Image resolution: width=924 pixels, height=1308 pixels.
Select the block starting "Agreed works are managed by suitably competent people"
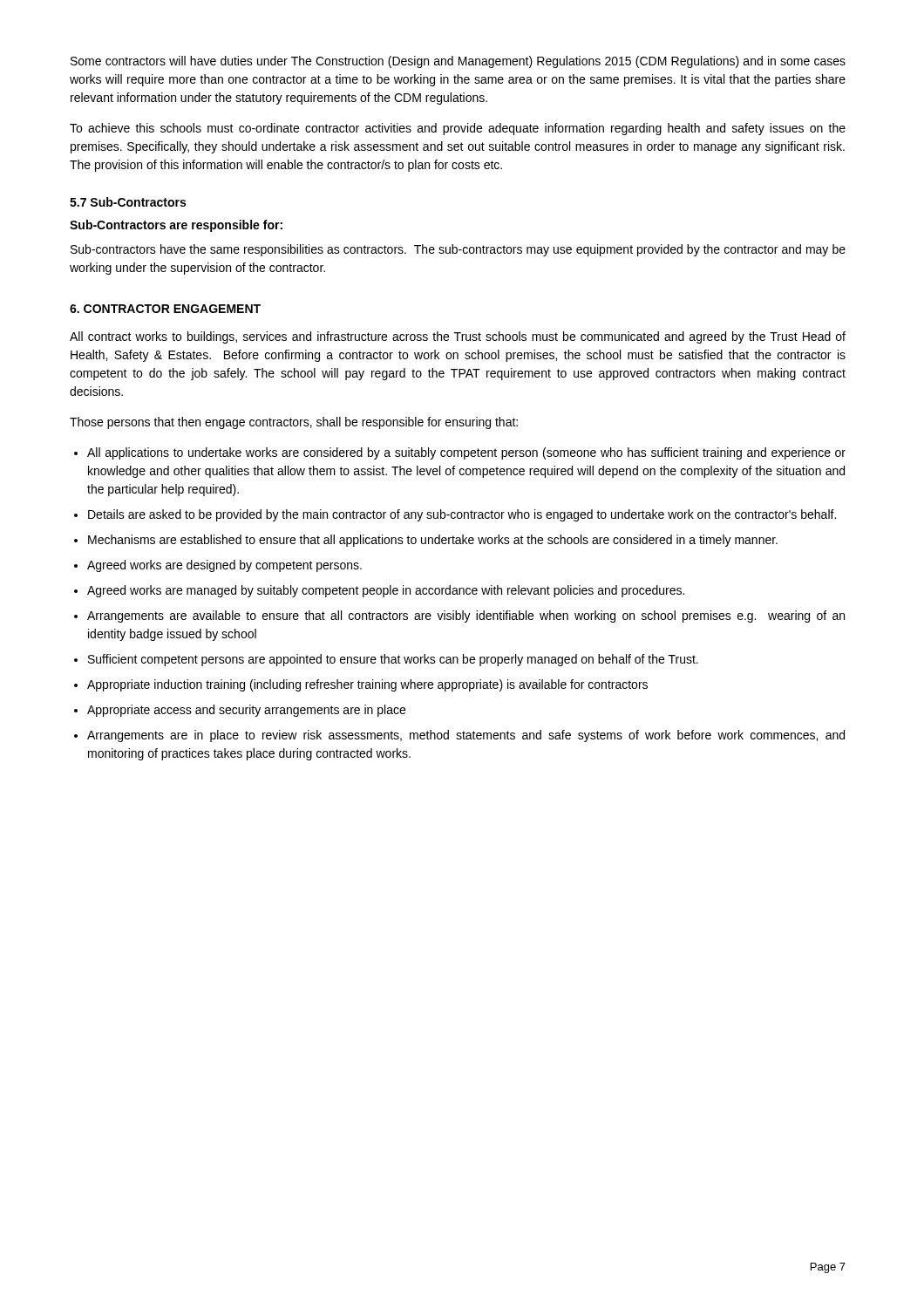(x=386, y=590)
